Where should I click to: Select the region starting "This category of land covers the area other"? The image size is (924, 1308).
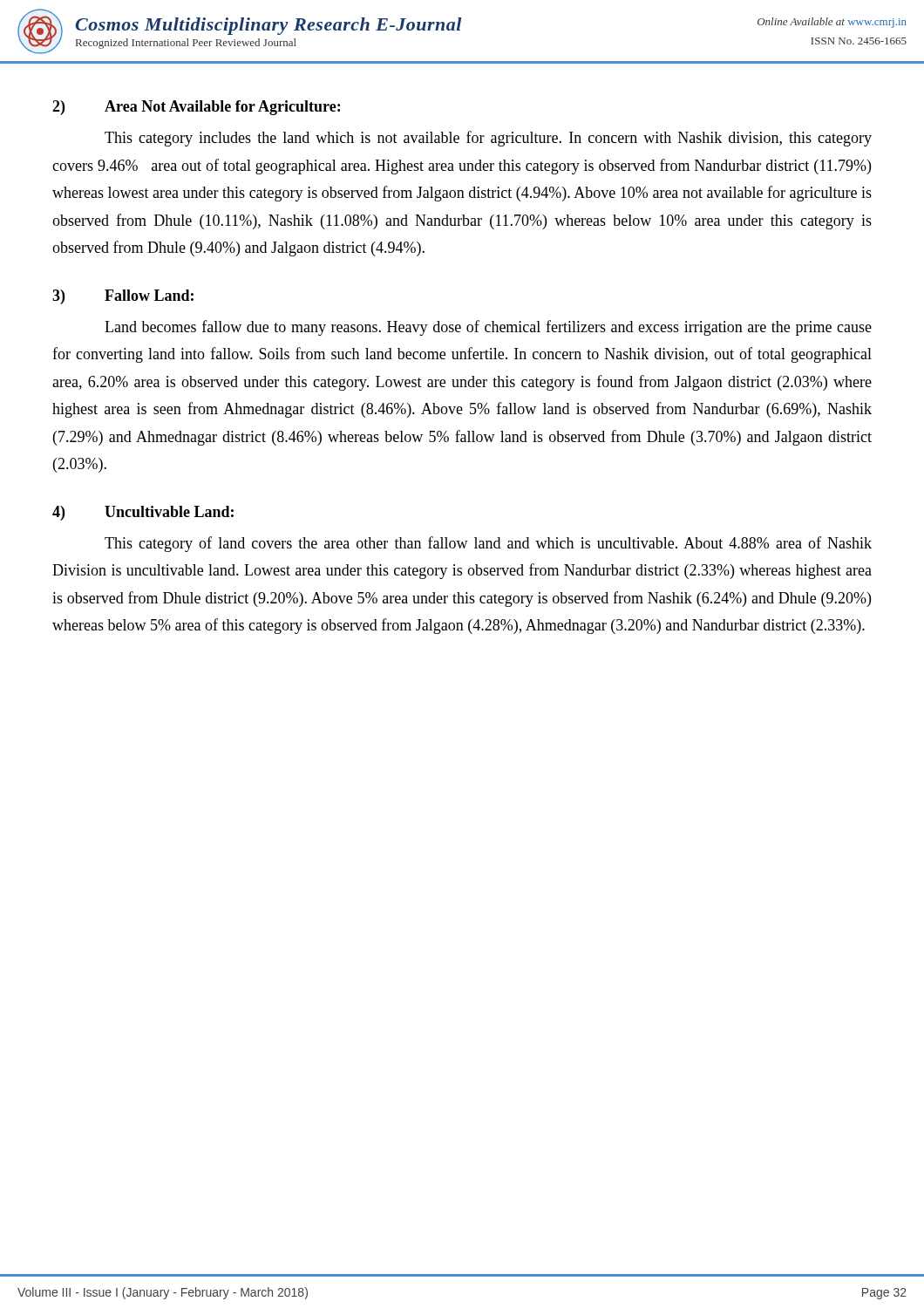462,584
